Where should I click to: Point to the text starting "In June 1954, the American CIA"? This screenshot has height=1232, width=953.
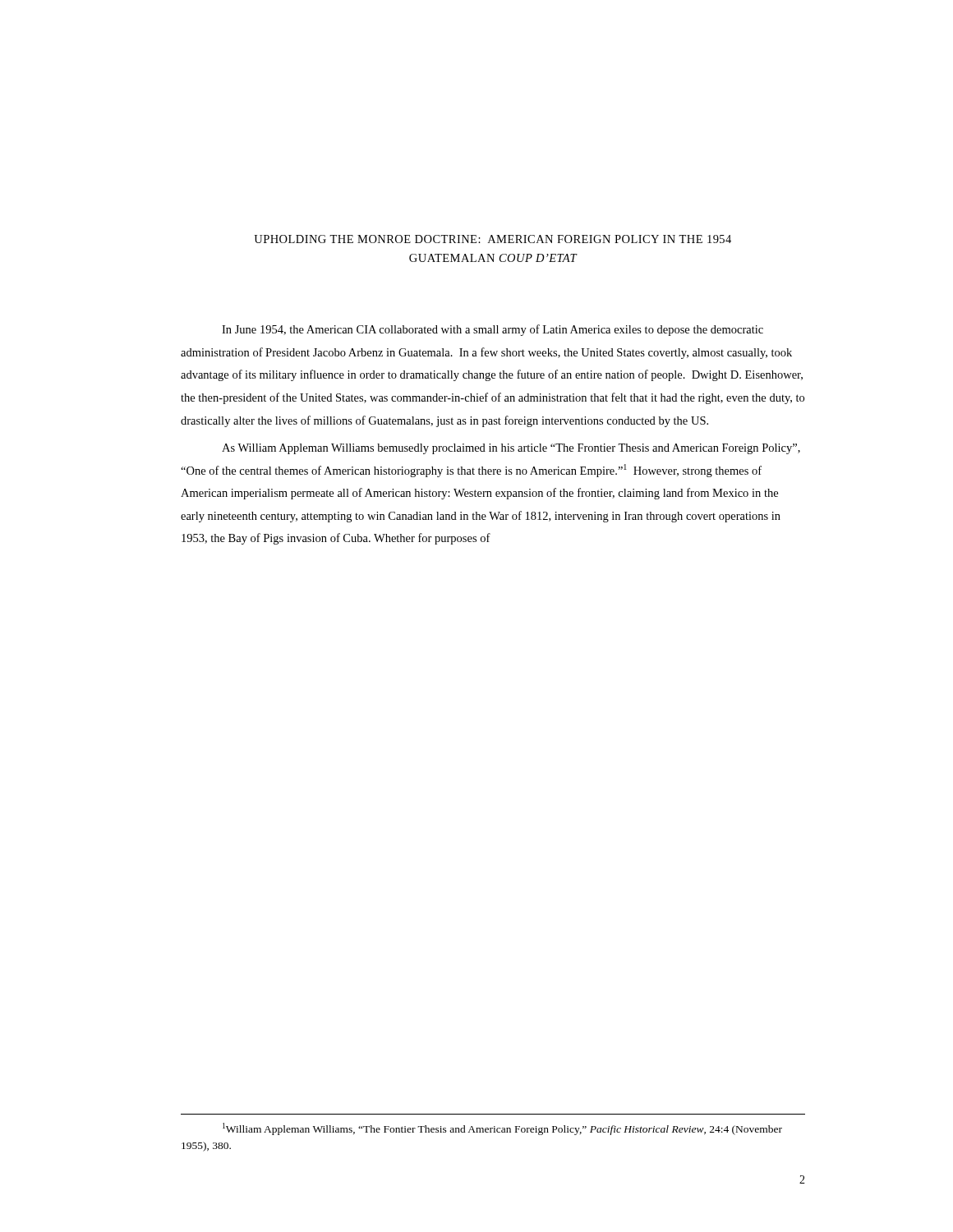[x=493, y=376]
